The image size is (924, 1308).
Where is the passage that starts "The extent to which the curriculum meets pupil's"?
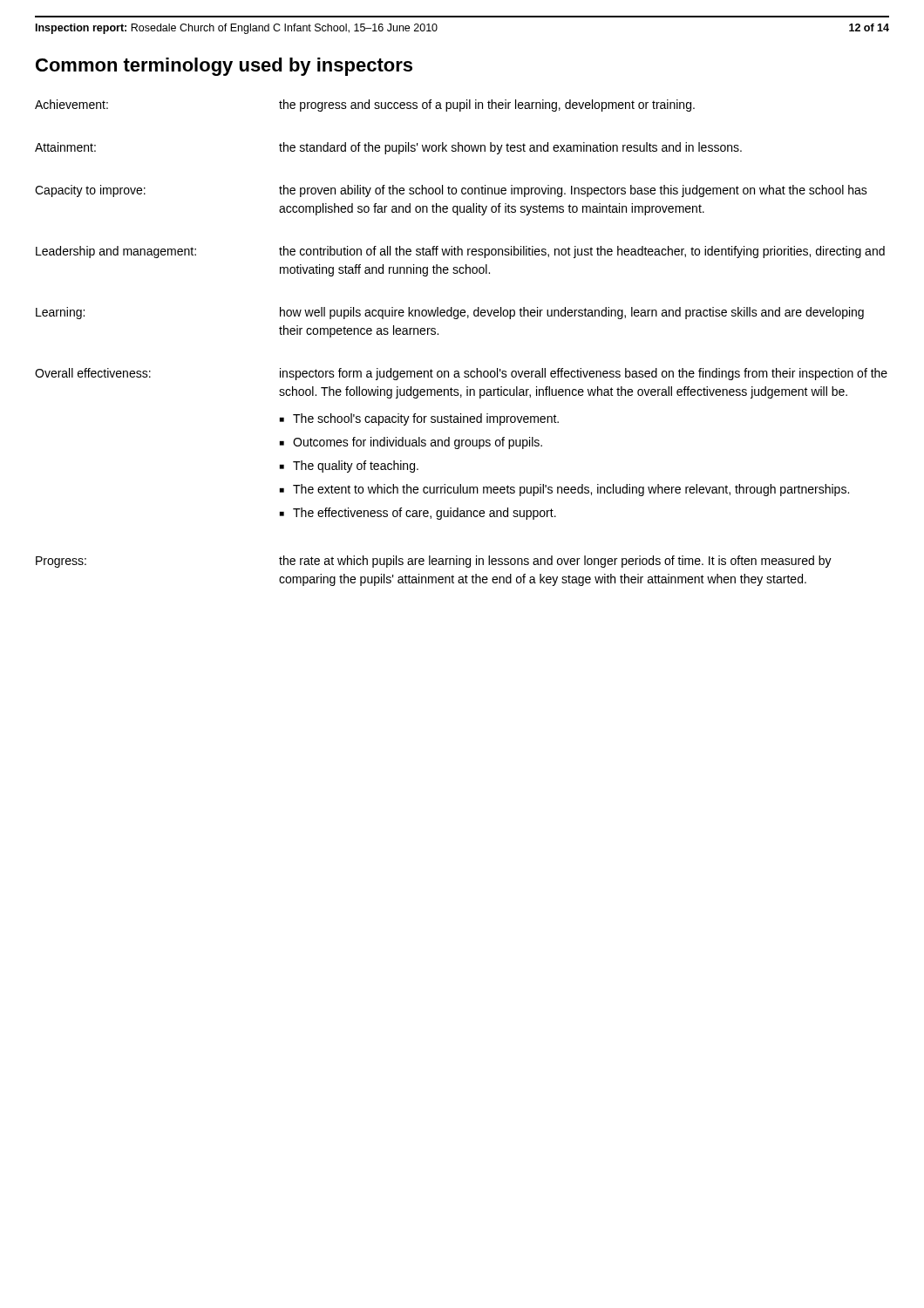click(572, 489)
